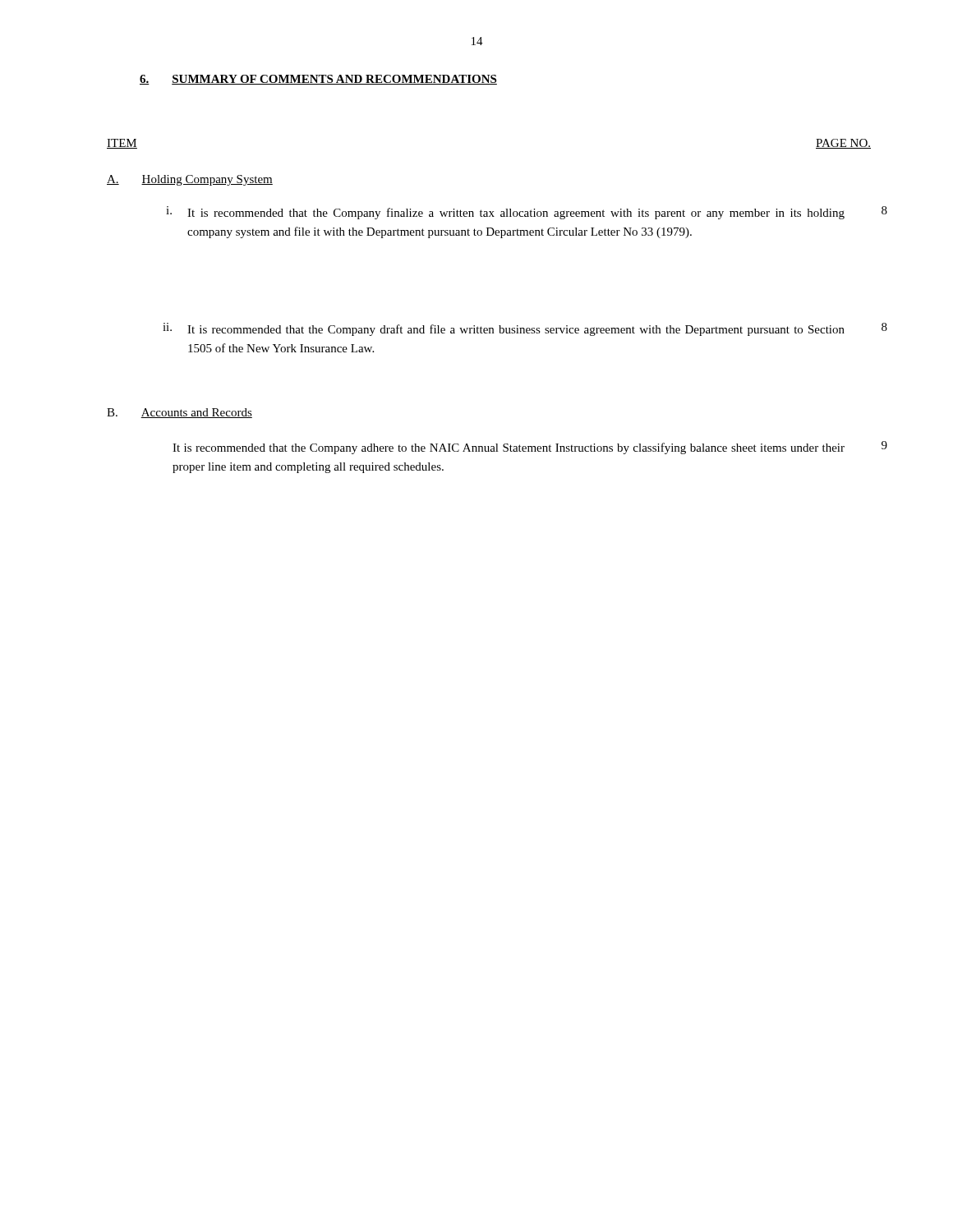Where does it say "ITEM PAGE NO."?
The image size is (953, 1232).
122,143
